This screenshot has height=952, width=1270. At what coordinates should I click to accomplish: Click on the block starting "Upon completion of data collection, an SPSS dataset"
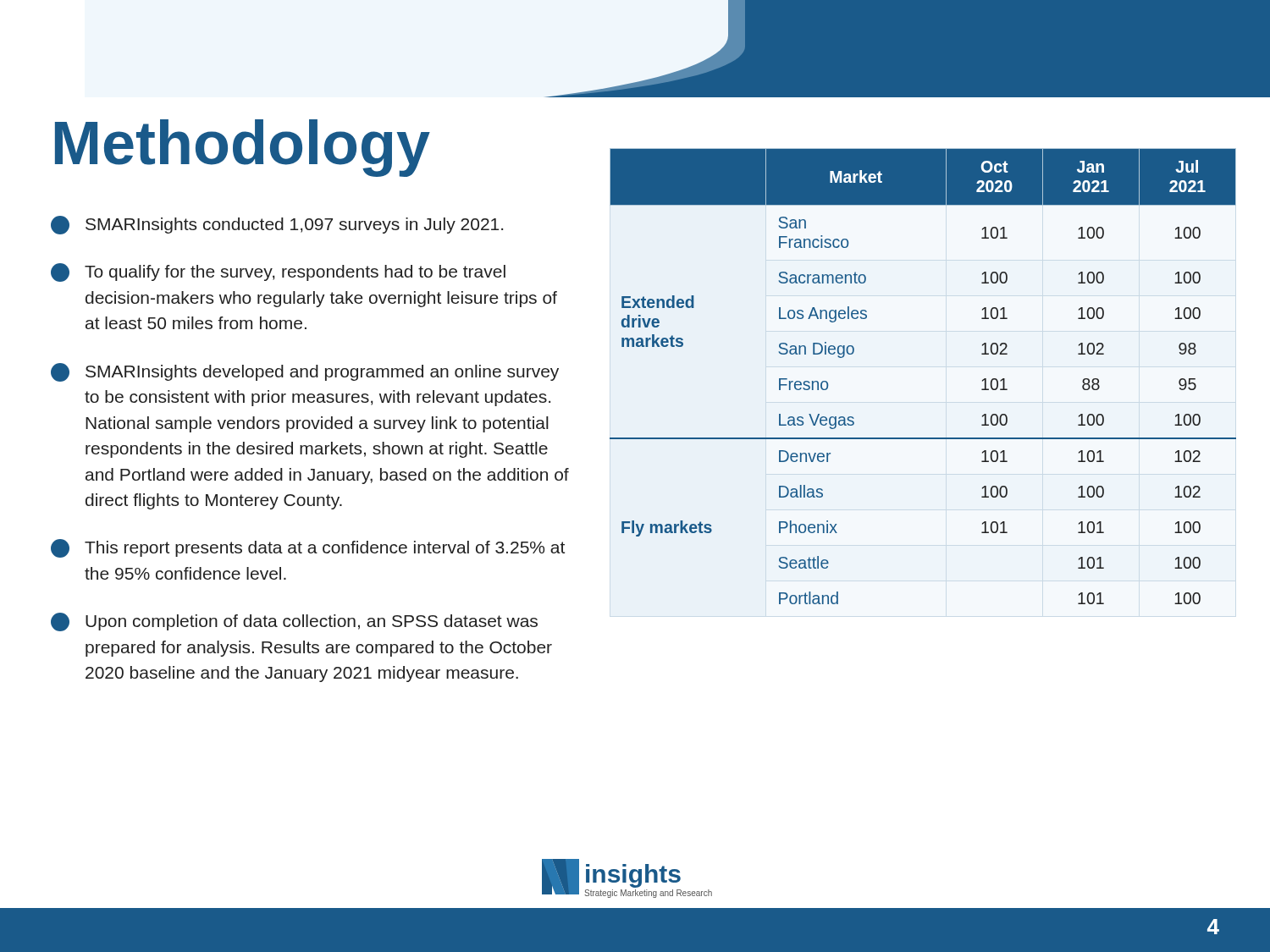(x=313, y=647)
